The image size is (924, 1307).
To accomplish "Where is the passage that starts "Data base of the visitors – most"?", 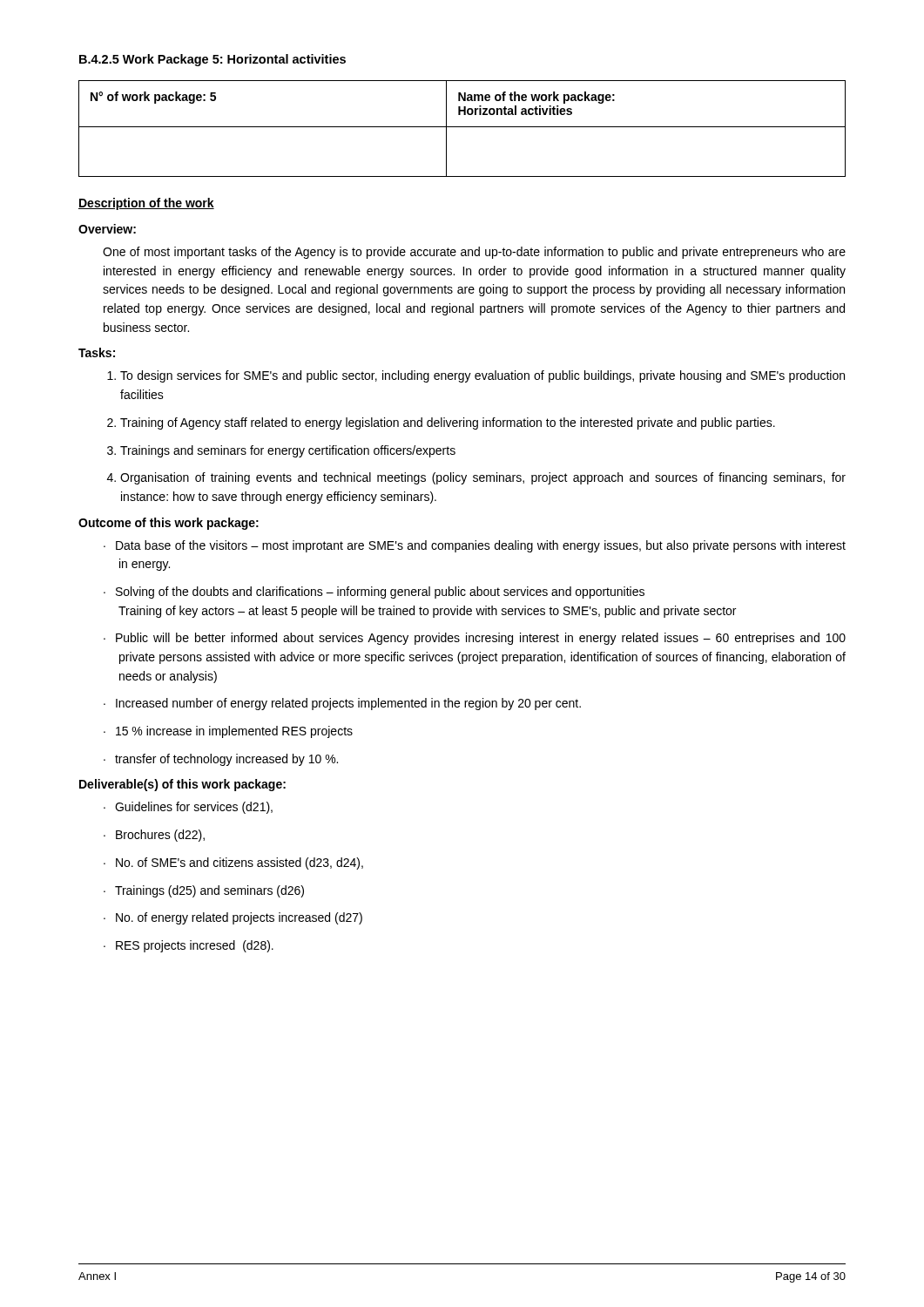I will click(474, 555).
